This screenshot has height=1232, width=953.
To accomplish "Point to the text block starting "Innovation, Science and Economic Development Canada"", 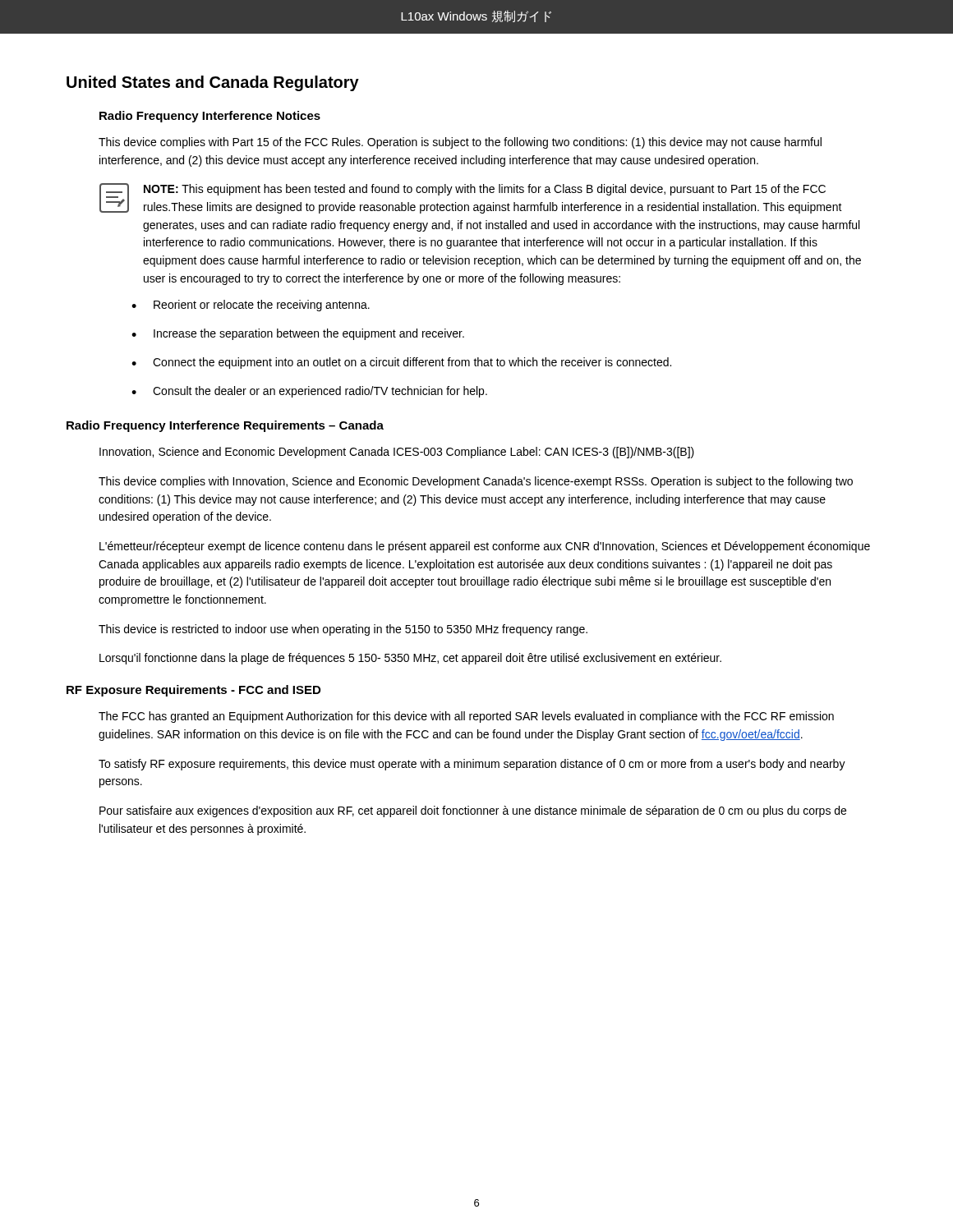I will [396, 452].
